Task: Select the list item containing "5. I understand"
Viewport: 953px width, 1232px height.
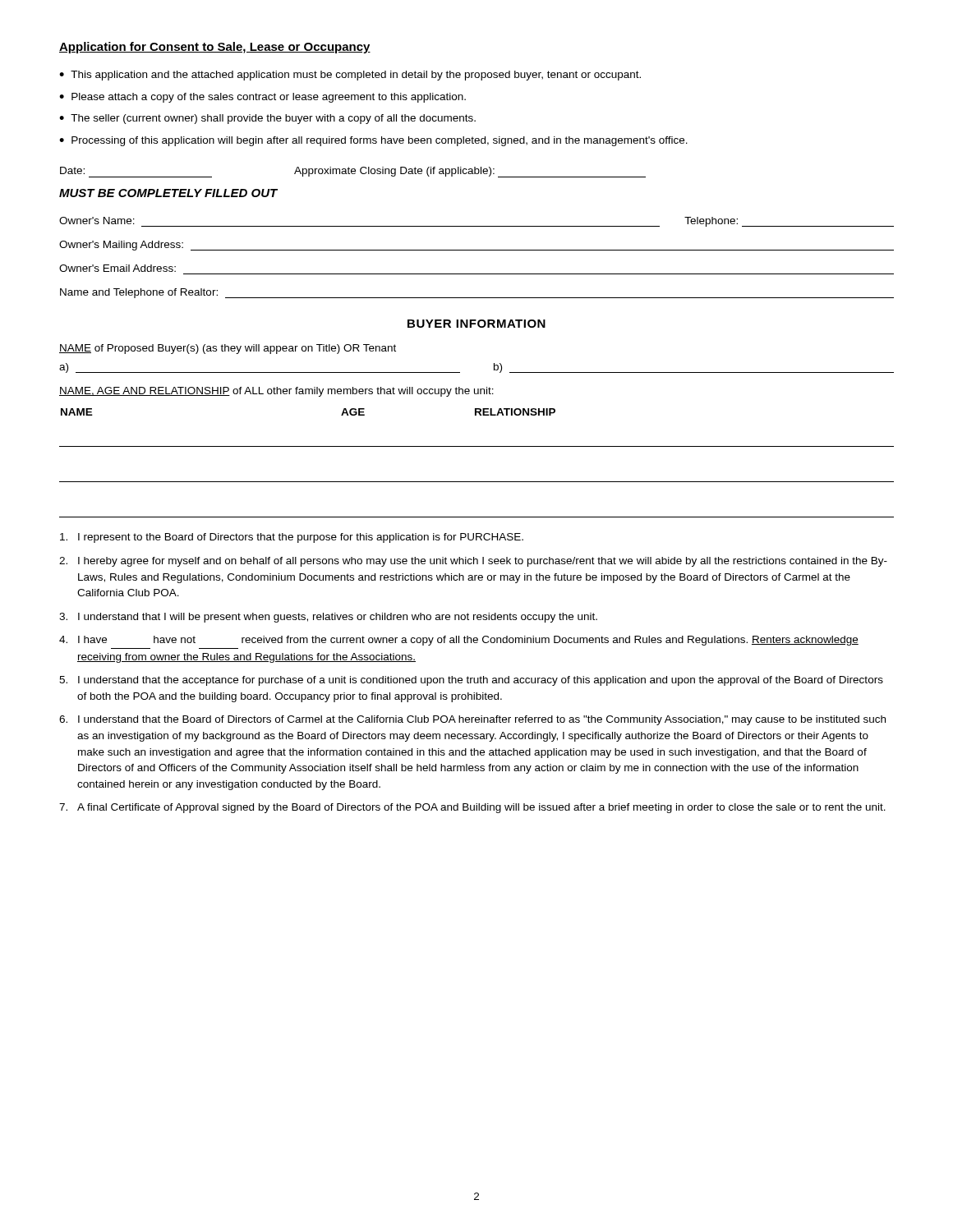Action: (x=476, y=688)
